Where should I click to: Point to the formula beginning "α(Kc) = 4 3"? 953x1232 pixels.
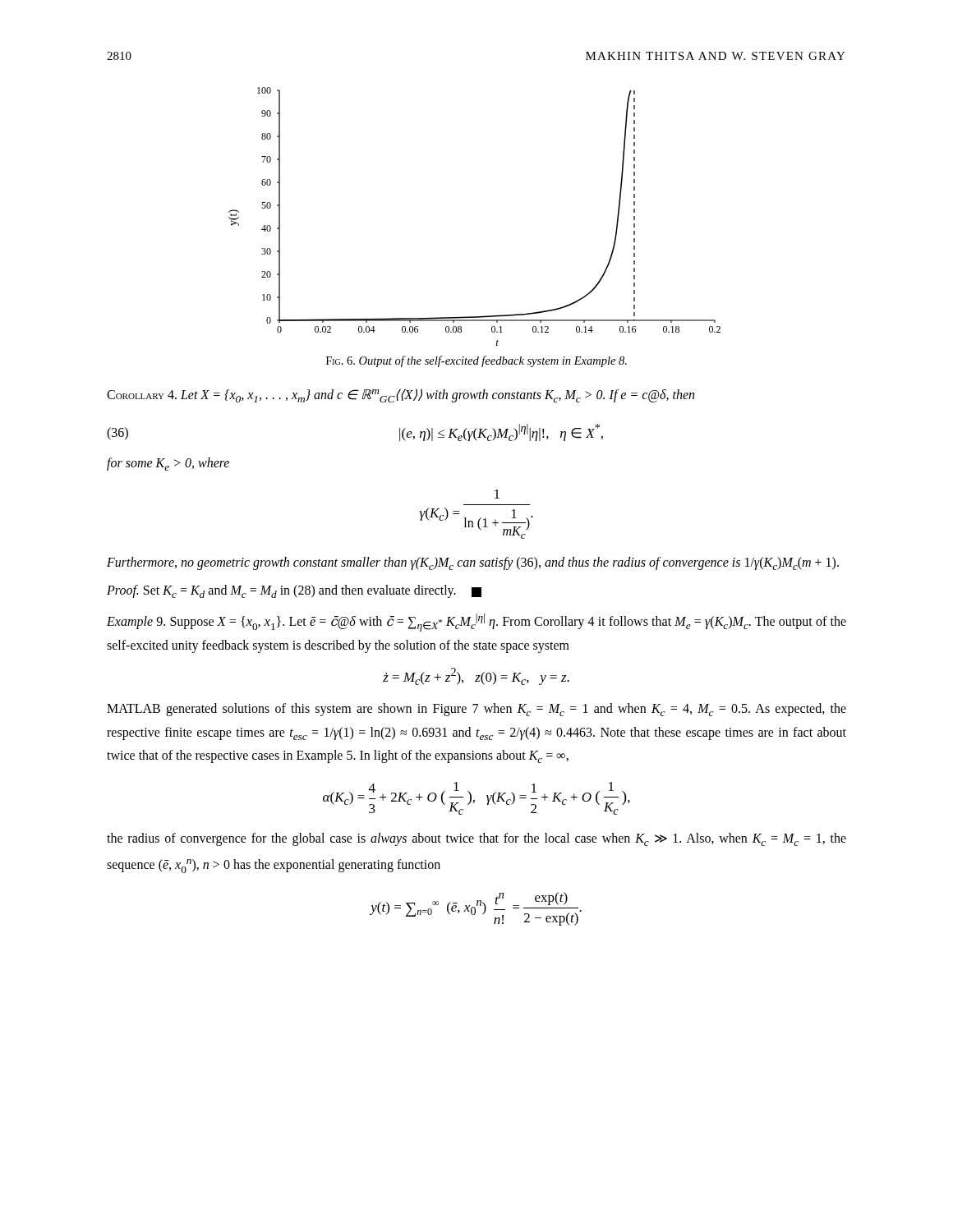476,798
